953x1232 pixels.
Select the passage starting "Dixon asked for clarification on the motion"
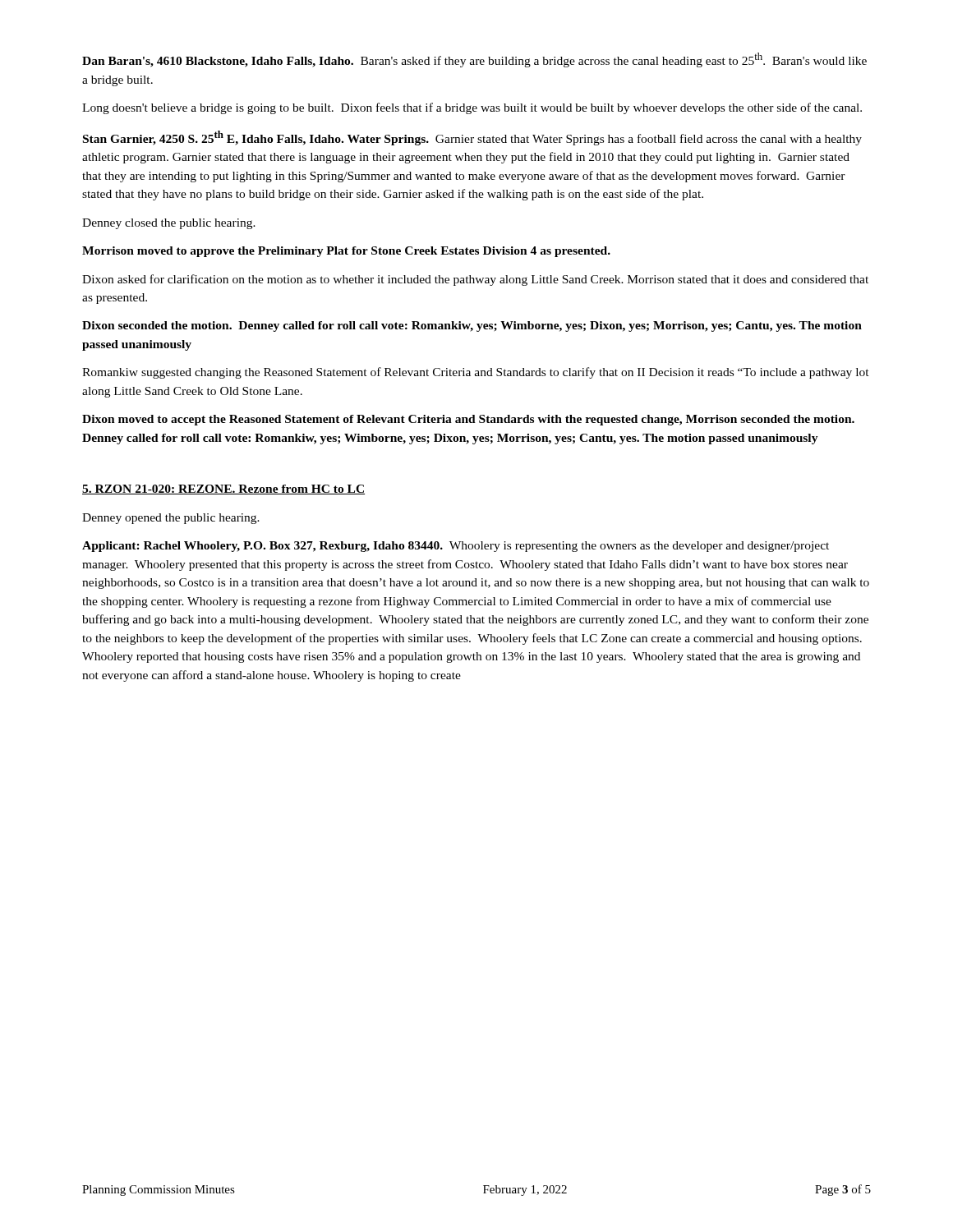pos(476,288)
